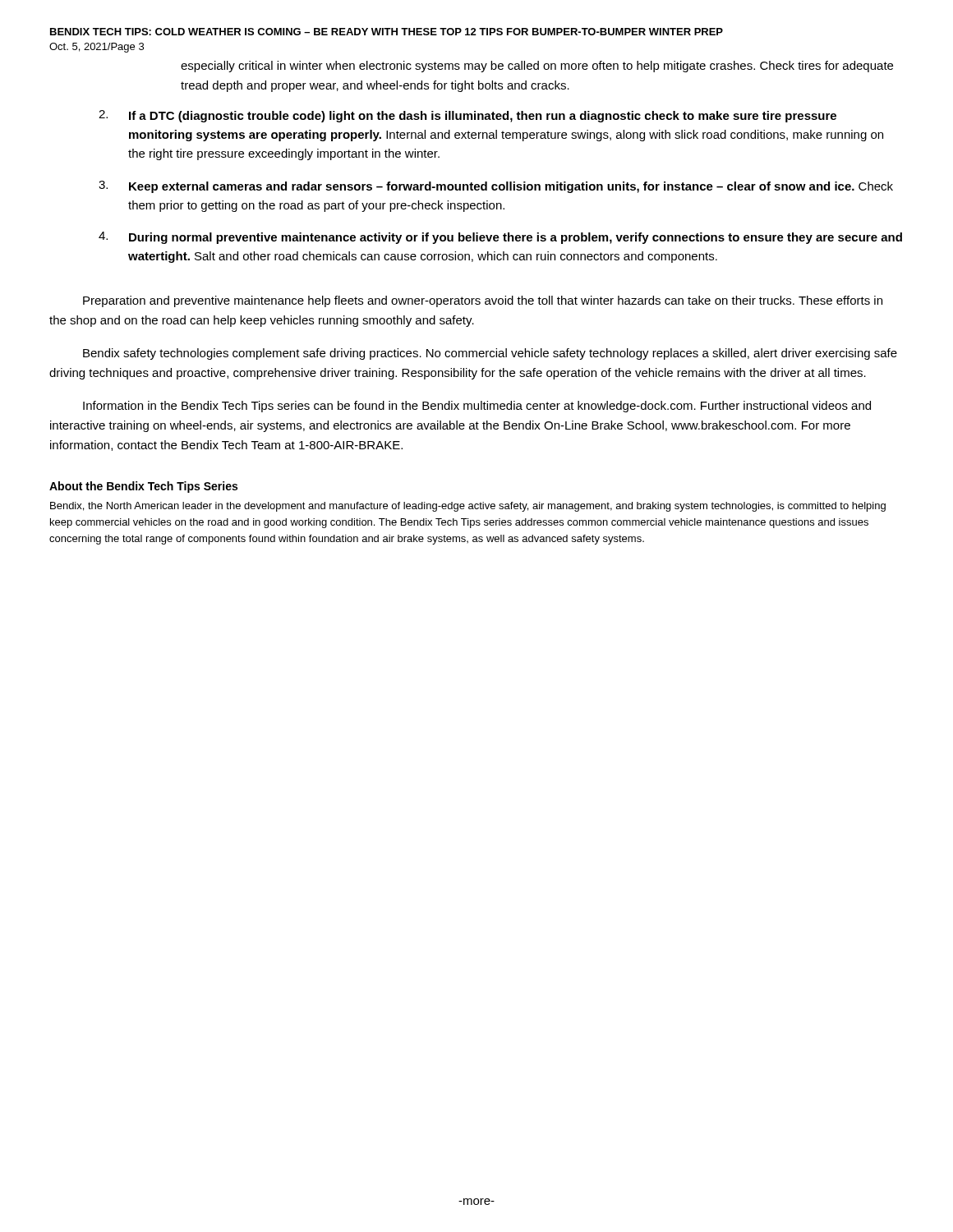Select the region starting "especially critical in winter"
The image size is (953, 1232).
pos(537,75)
